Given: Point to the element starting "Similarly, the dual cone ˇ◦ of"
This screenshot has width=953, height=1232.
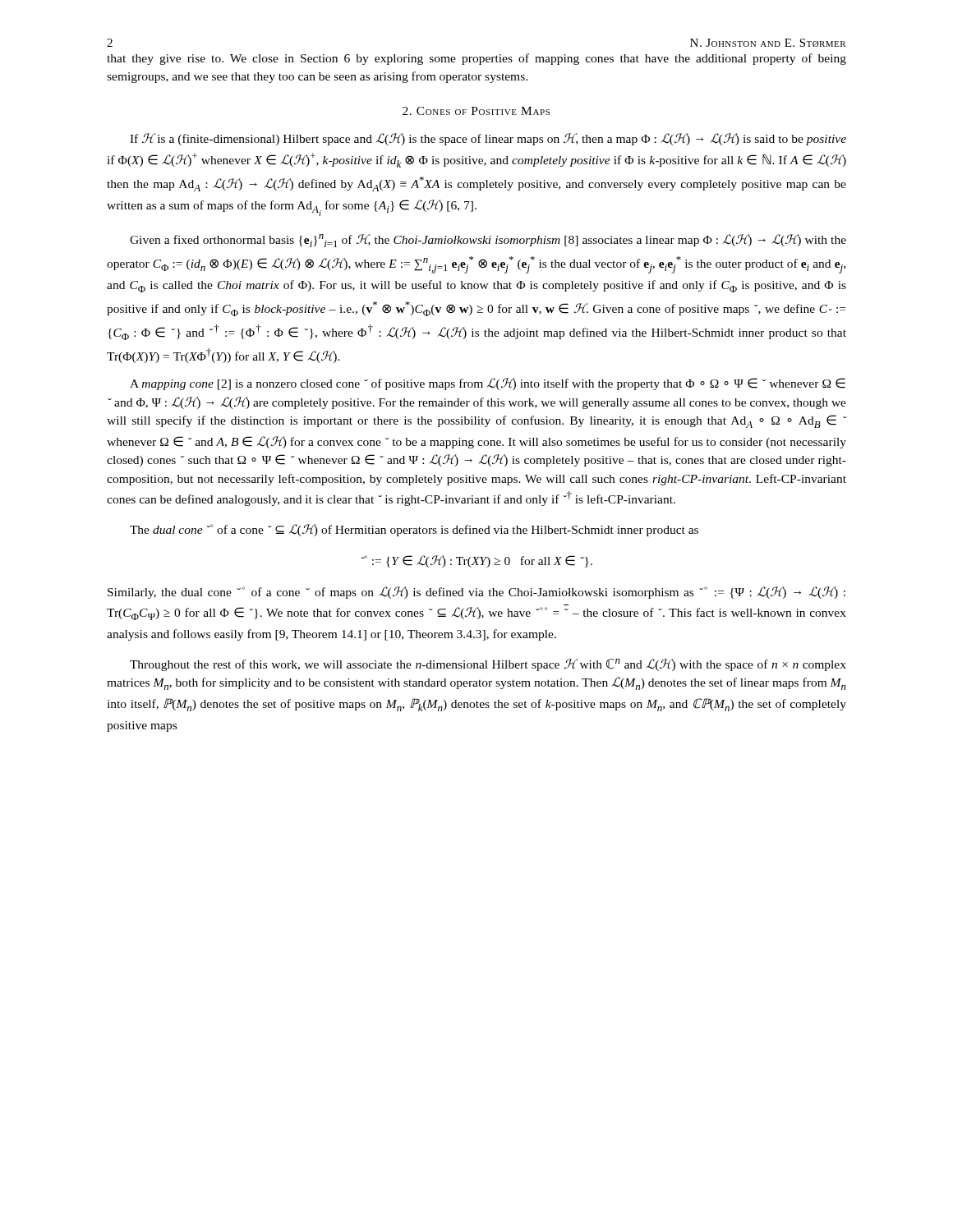Looking at the screenshot, I should coord(476,658).
